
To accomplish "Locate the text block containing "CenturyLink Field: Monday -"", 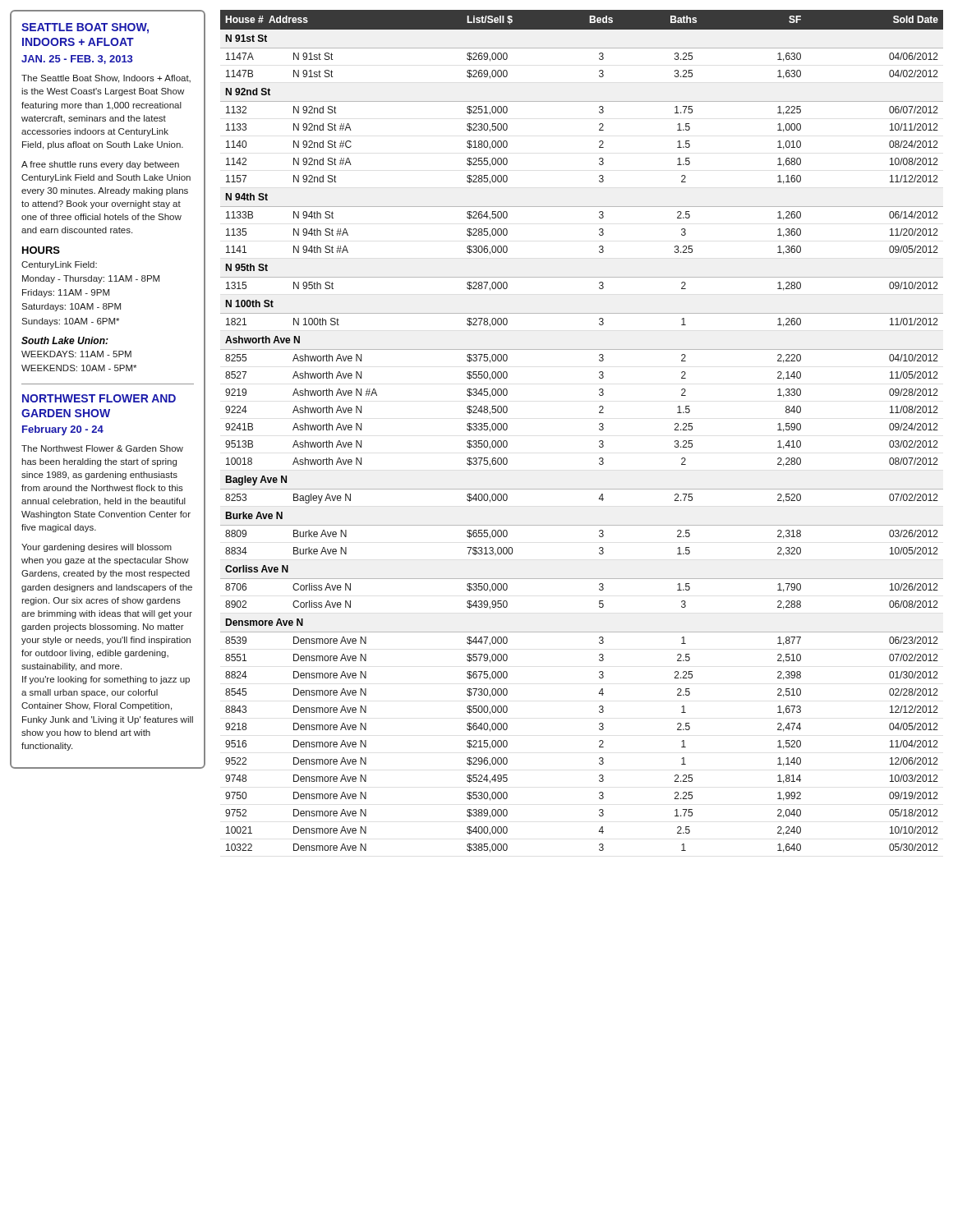I will tap(91, 292).
